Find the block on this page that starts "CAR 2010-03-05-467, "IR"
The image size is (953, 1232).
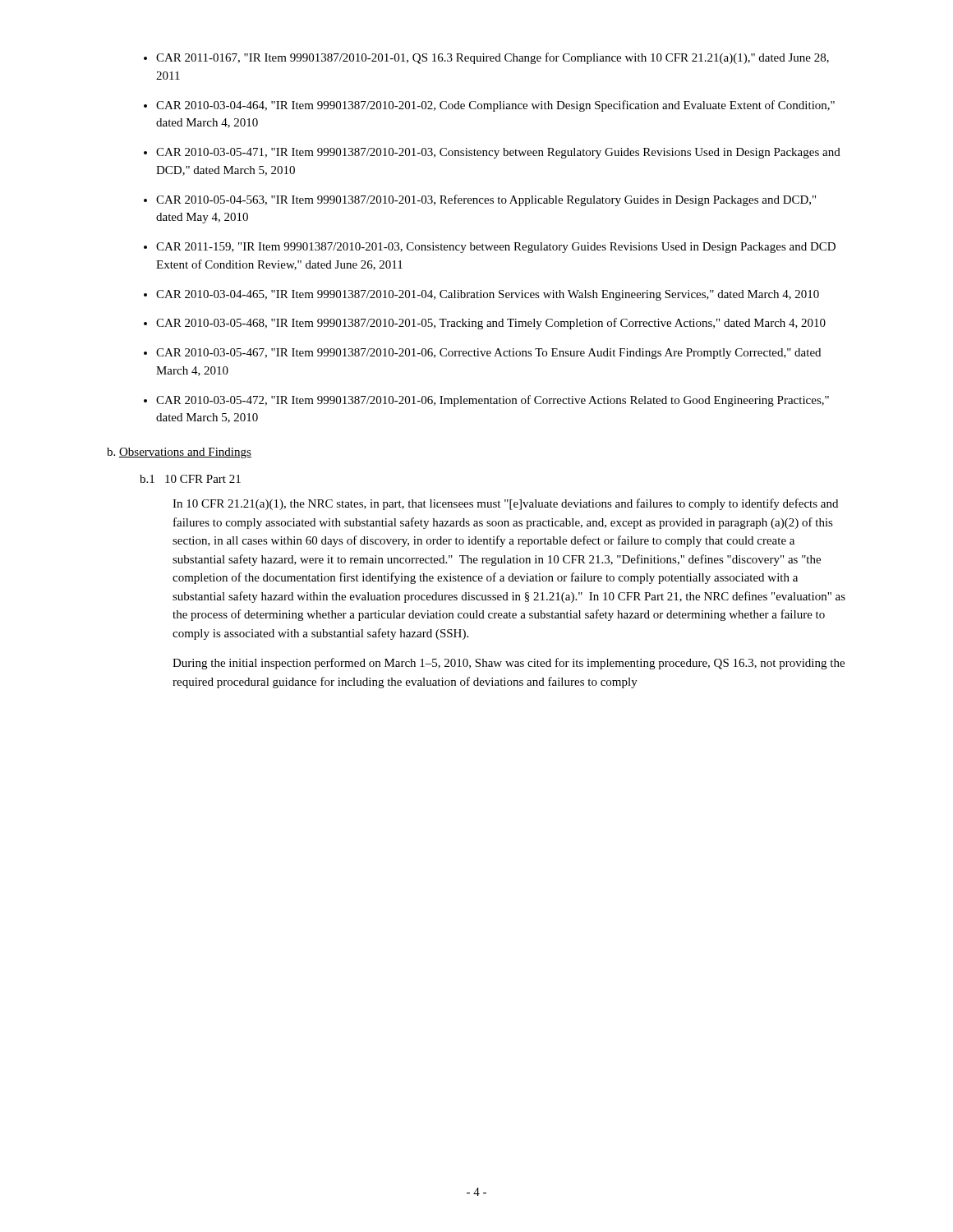[489, 361]
